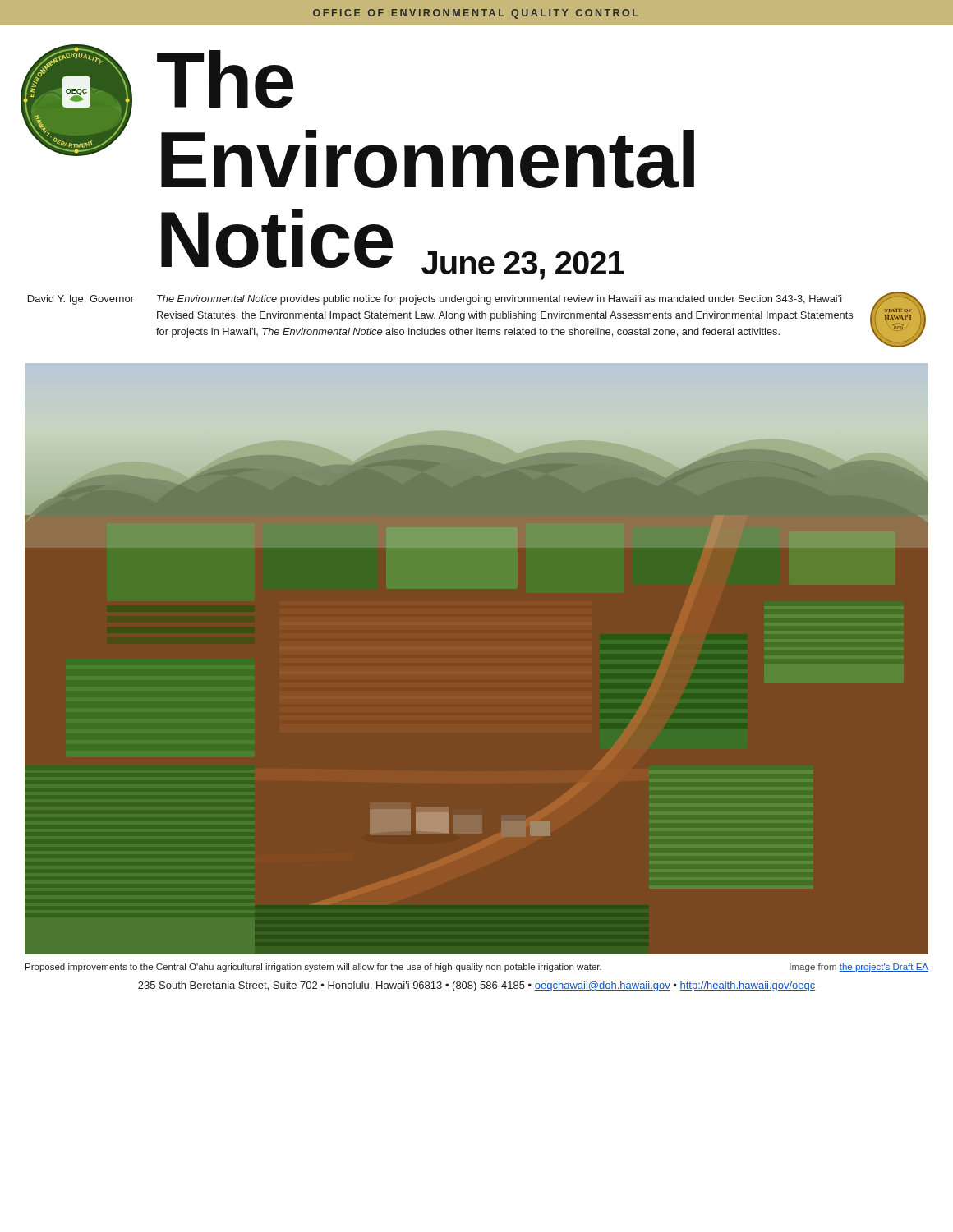This screenshot has width=953, height=1232.
Task: Locate the photo
Action: pyautogui.click(x=476, y=659)
